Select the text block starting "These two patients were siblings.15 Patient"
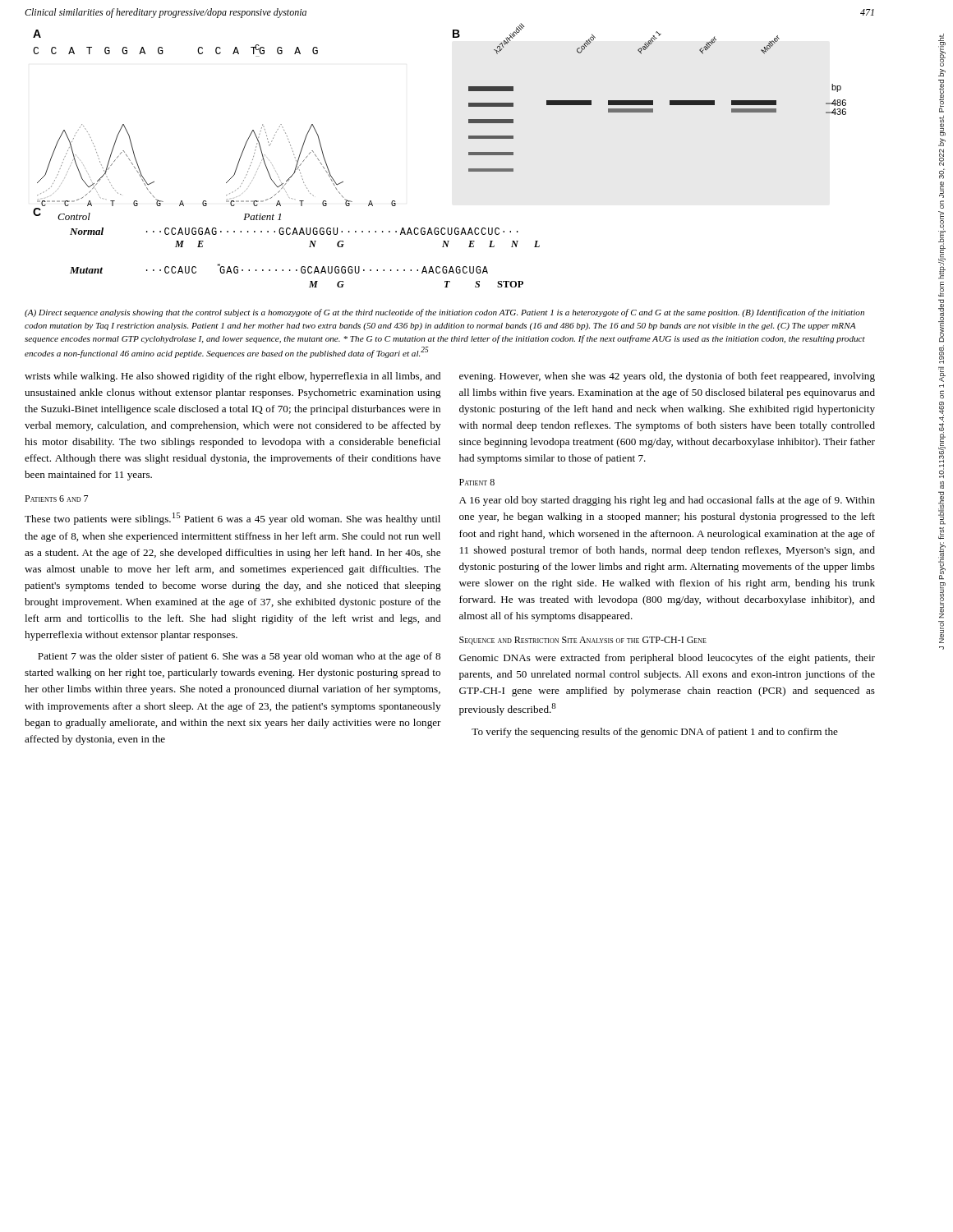This screenshot has height=1232, width=953. click(x=233, y=628)
